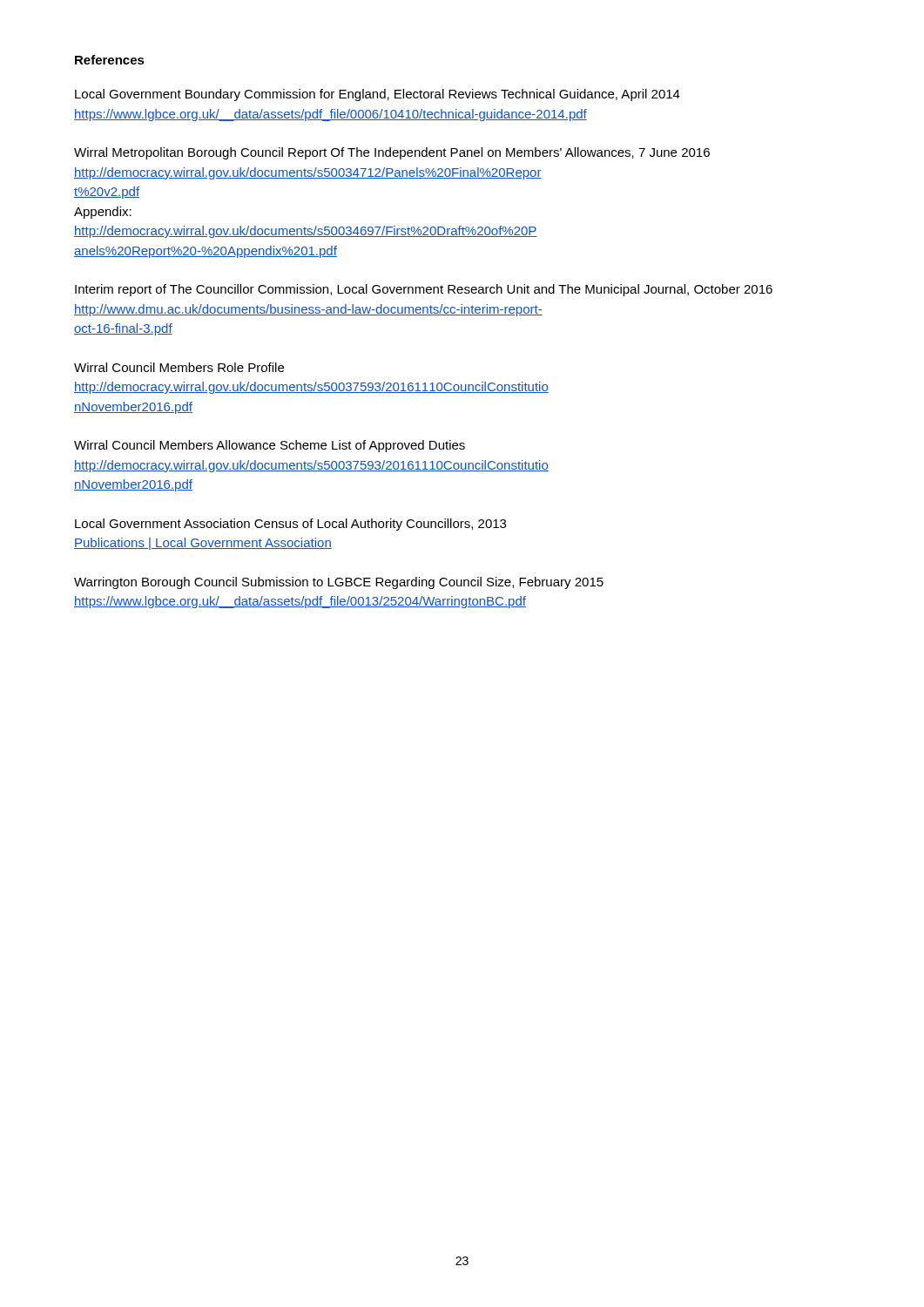Viewport: 924px width, 1307px height.
Task: Navigate to the element starting "Local Government Association Census"
Action: [x=290, y=533]
